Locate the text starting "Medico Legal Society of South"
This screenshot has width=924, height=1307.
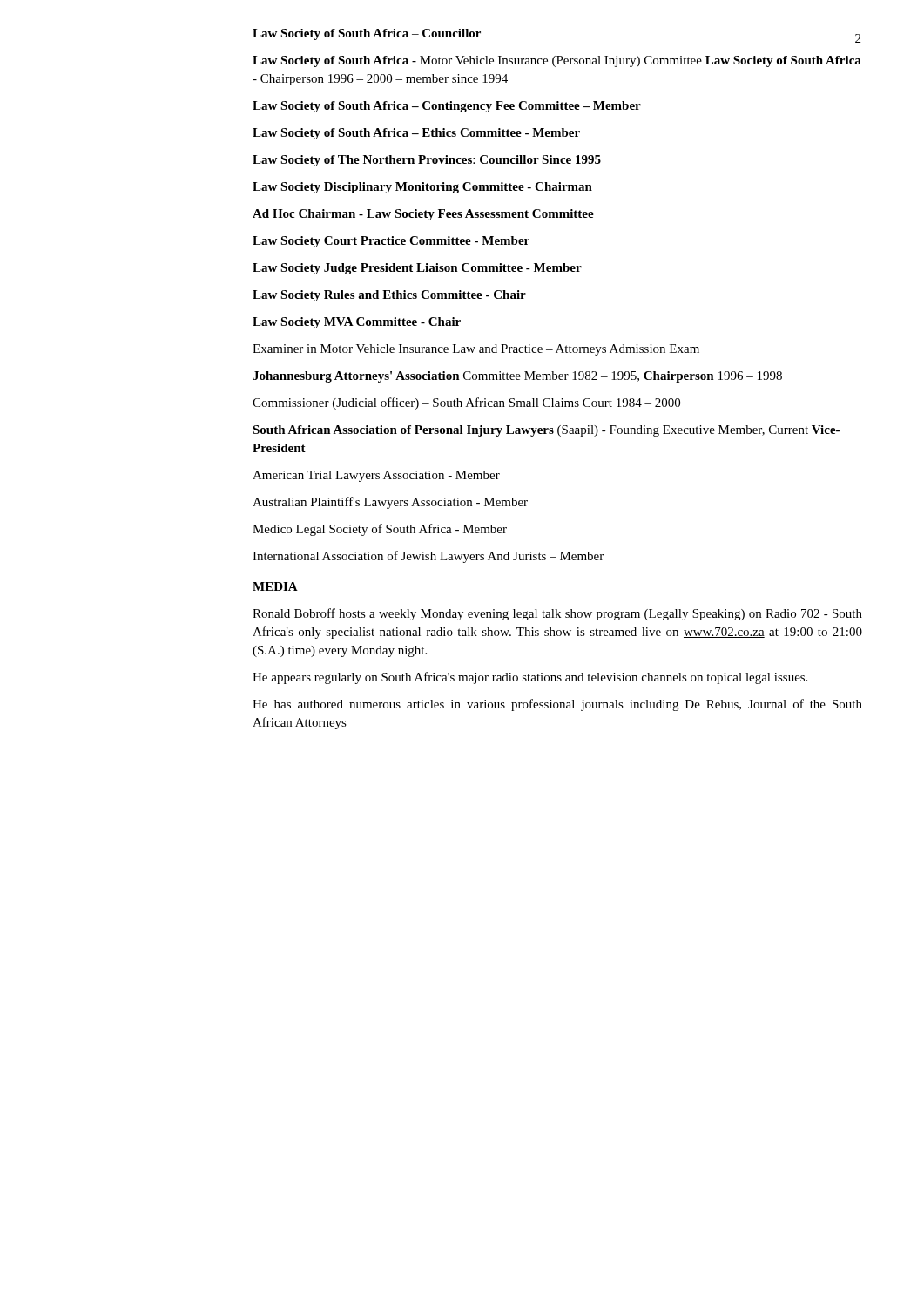tap(380, 529)
